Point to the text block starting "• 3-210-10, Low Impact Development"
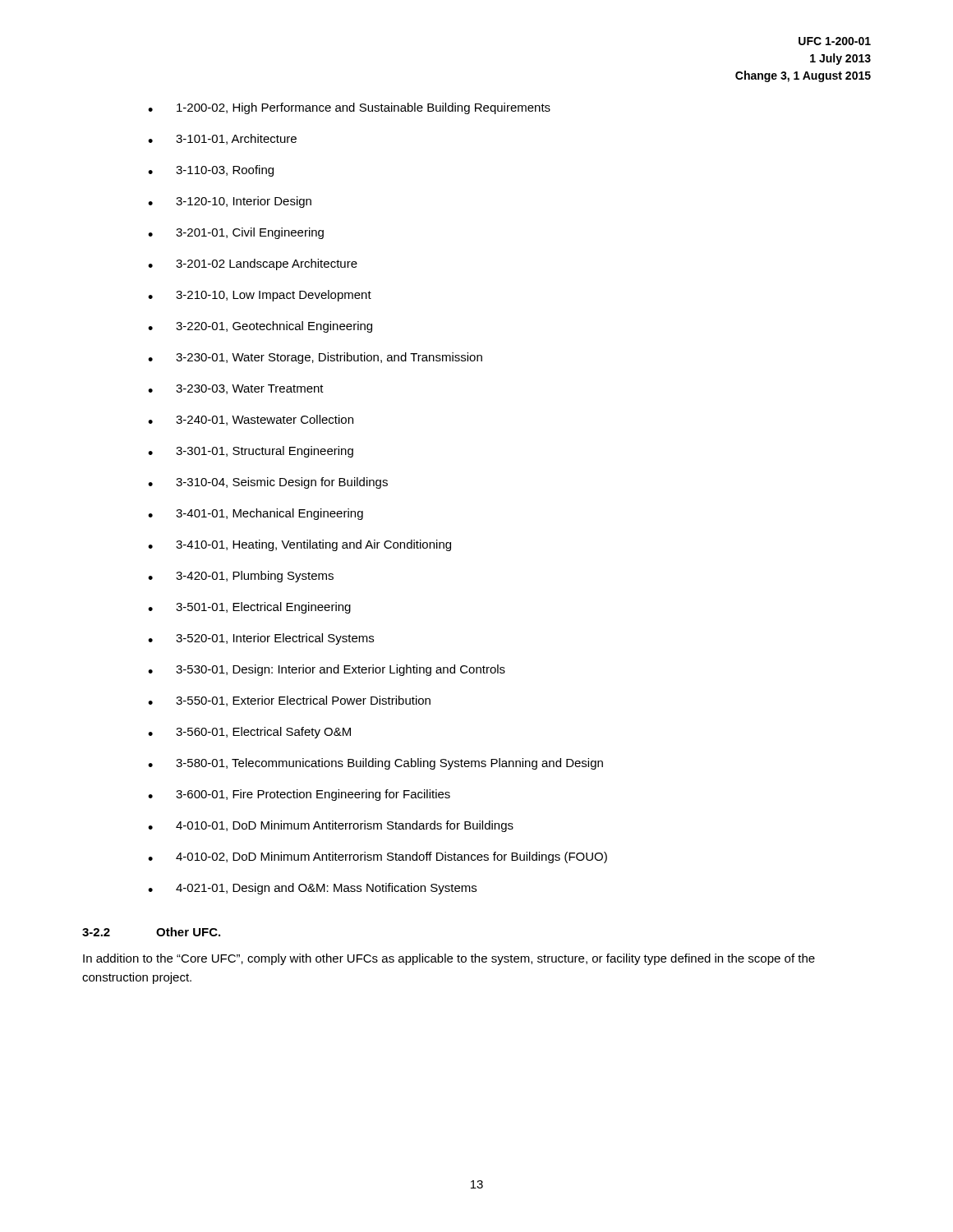The height and width of the screenshot is (1232, 953). pyautogui.click(x=259, y=297)
